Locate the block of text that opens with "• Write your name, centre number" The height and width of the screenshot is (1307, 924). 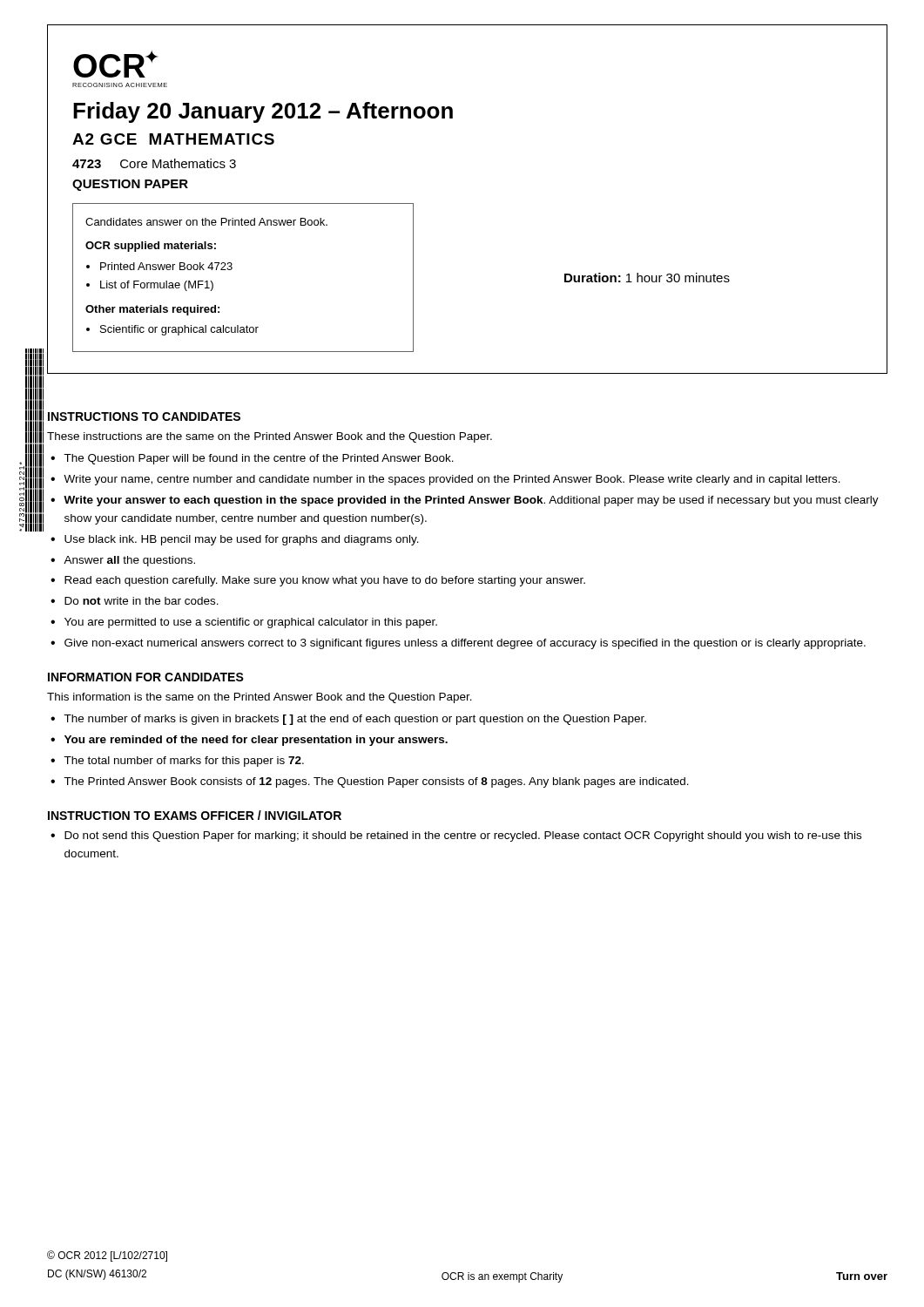pos(446,479)
